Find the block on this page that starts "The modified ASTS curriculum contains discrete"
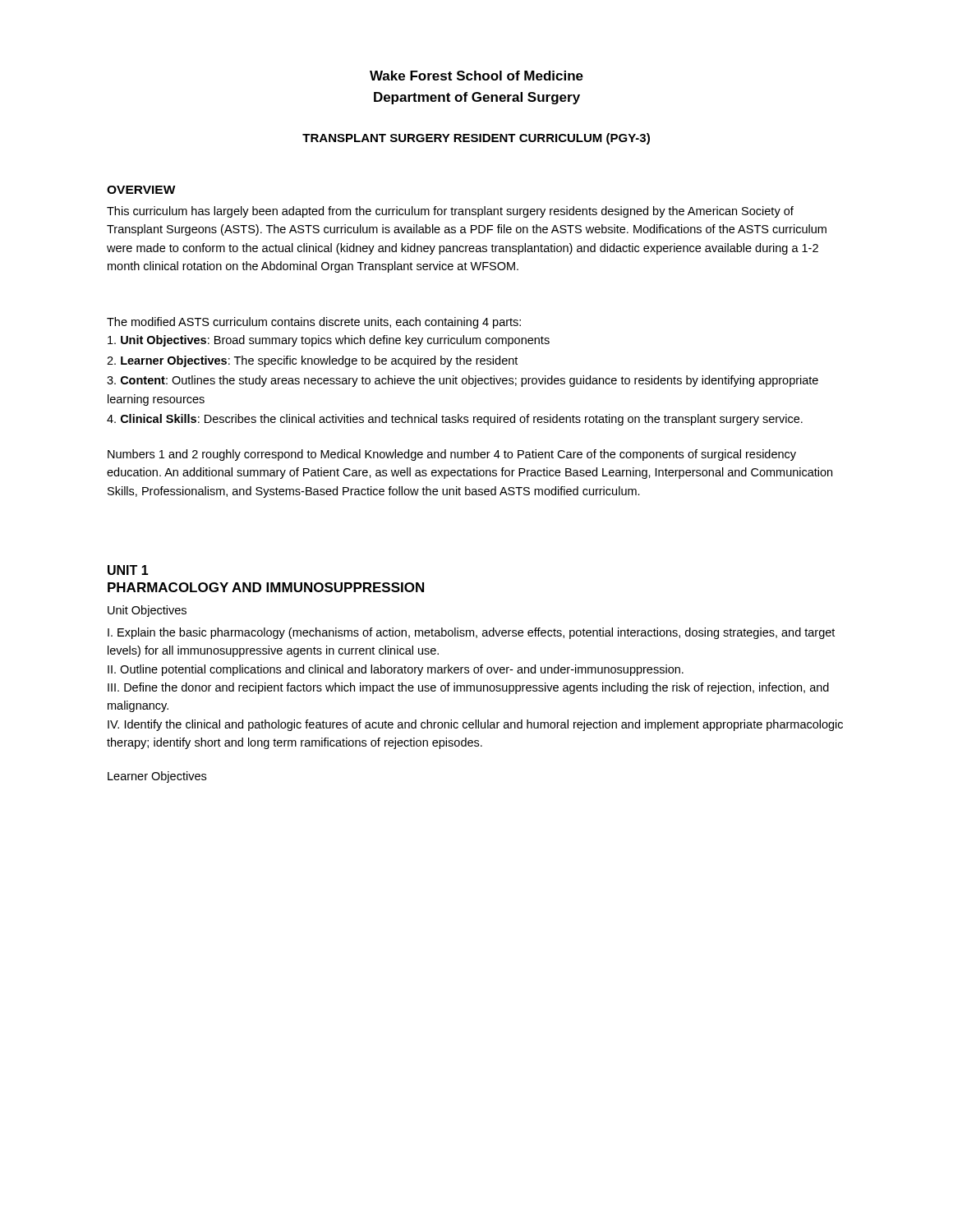Image resolution: width=953 pixels, height=1232 pixels. 314,322
